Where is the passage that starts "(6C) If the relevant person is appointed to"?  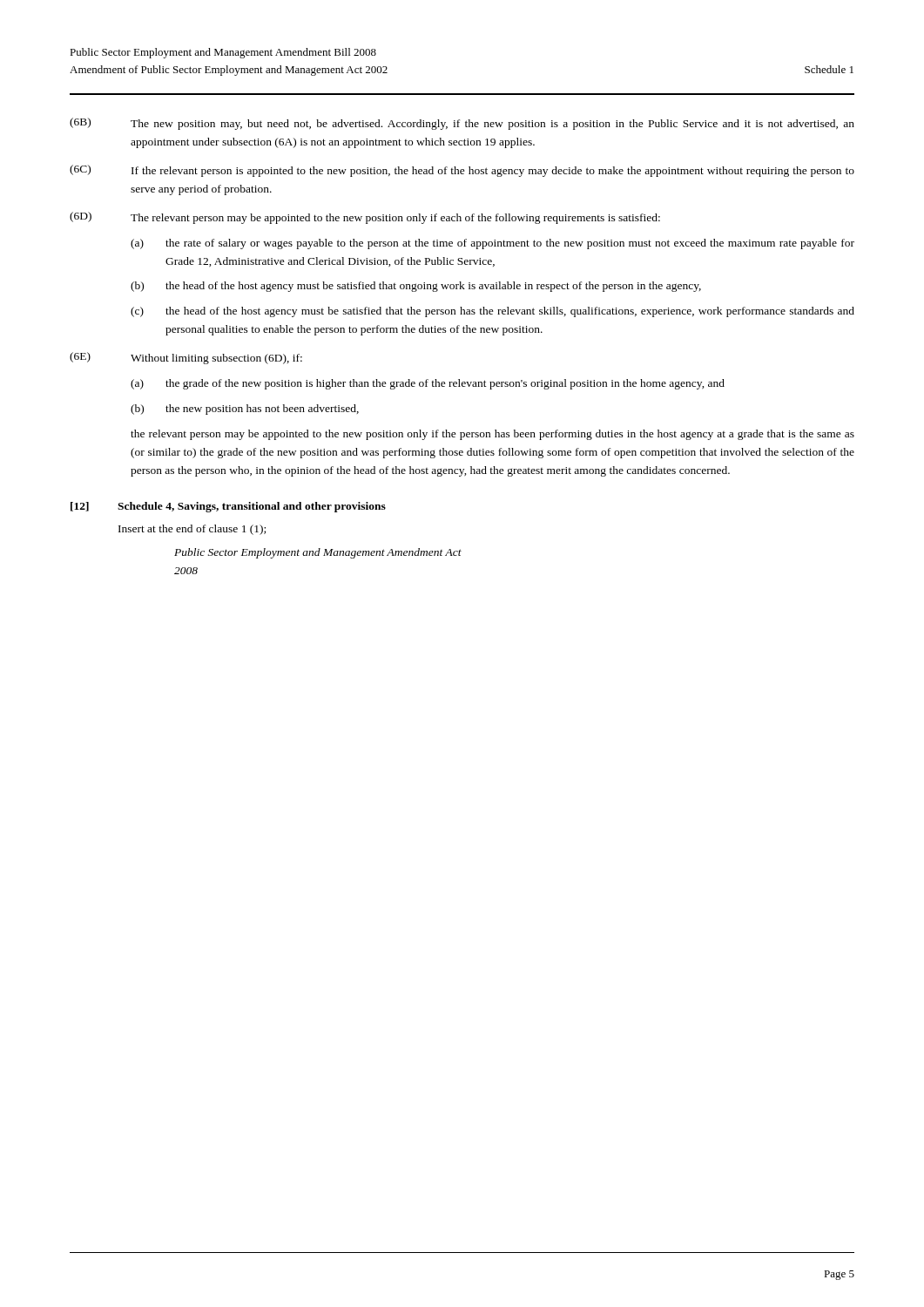click(462, 180)
